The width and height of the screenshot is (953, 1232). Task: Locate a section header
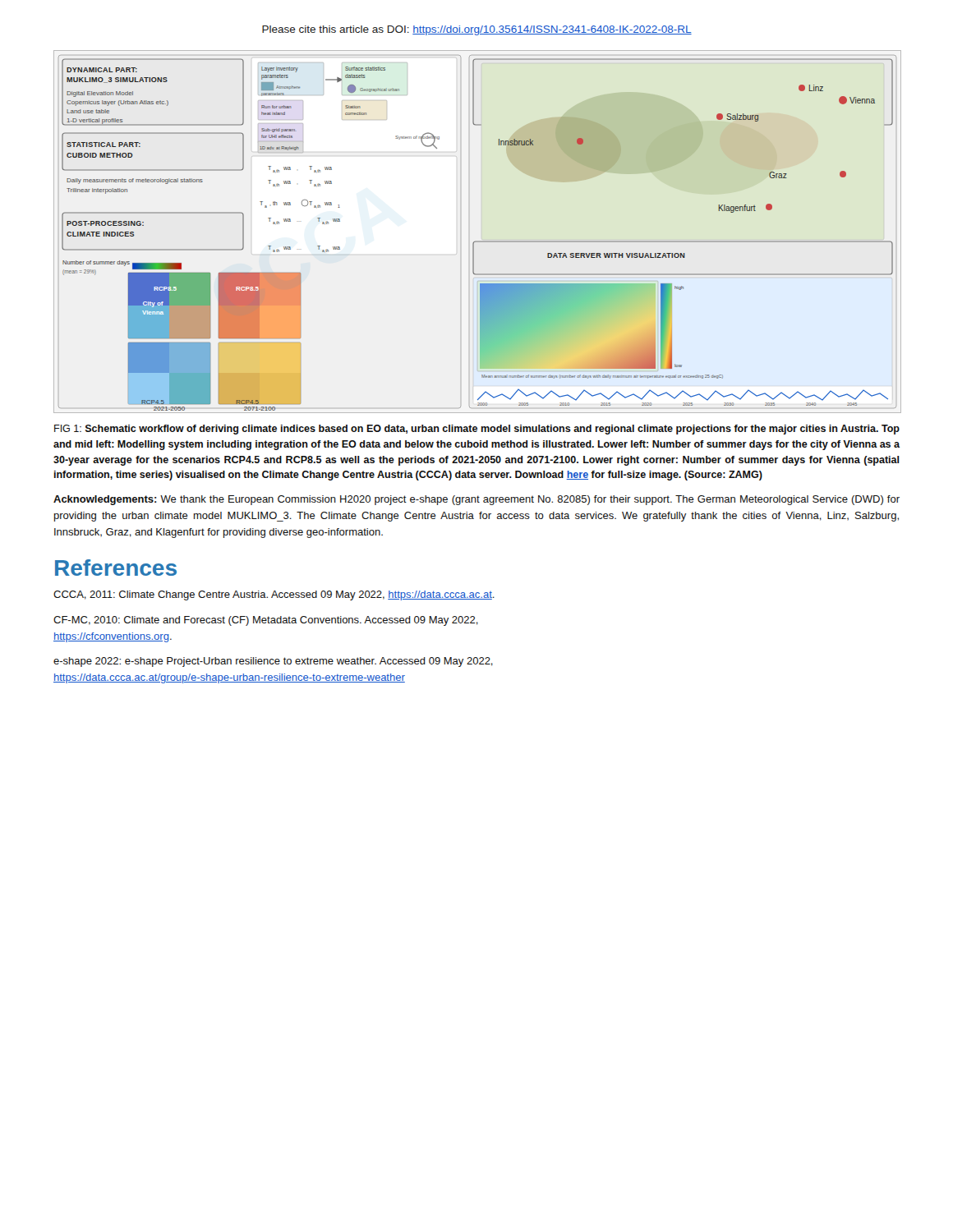(115, 568)
